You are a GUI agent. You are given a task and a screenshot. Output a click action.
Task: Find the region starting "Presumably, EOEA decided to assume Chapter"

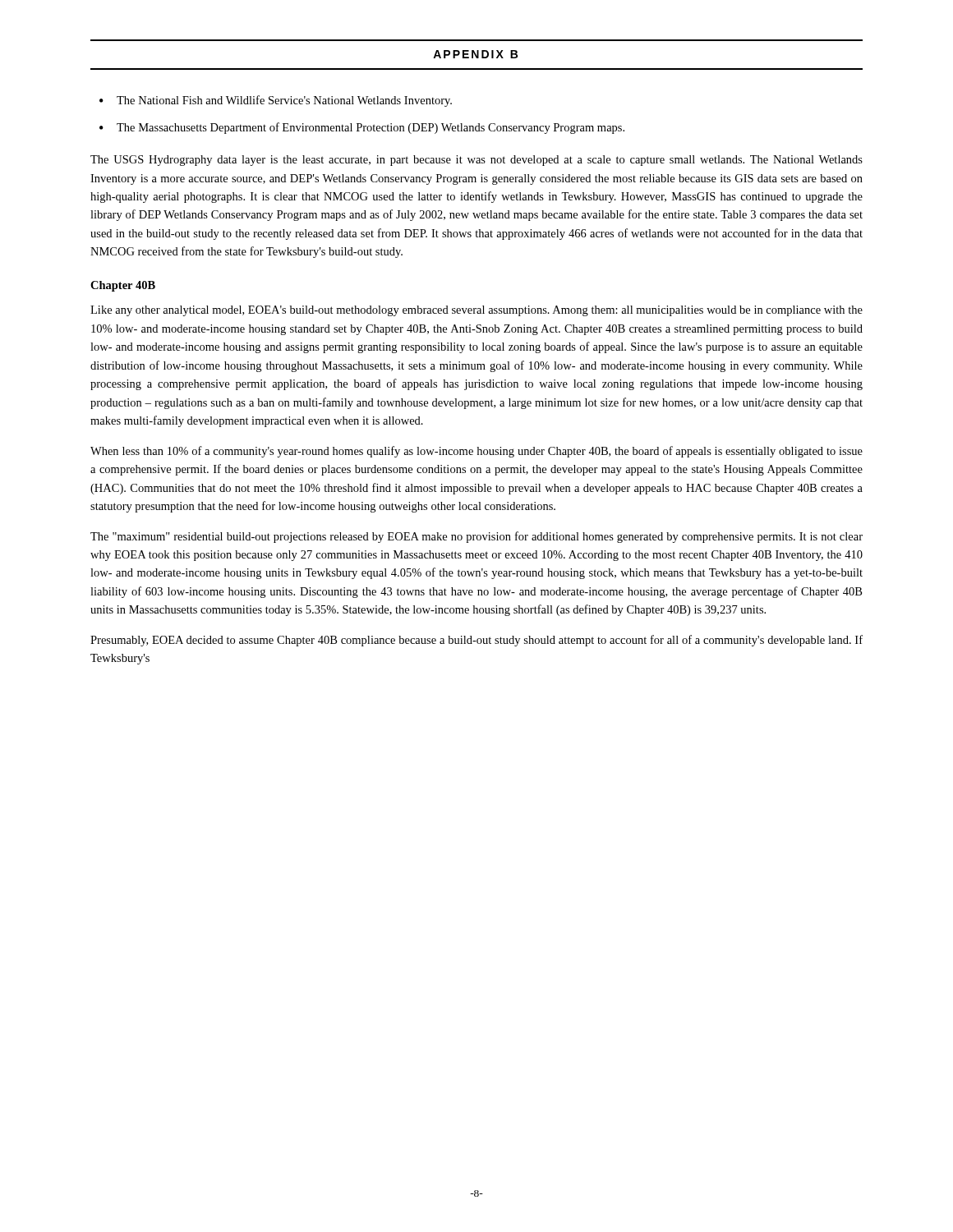(x=476, y=649)
